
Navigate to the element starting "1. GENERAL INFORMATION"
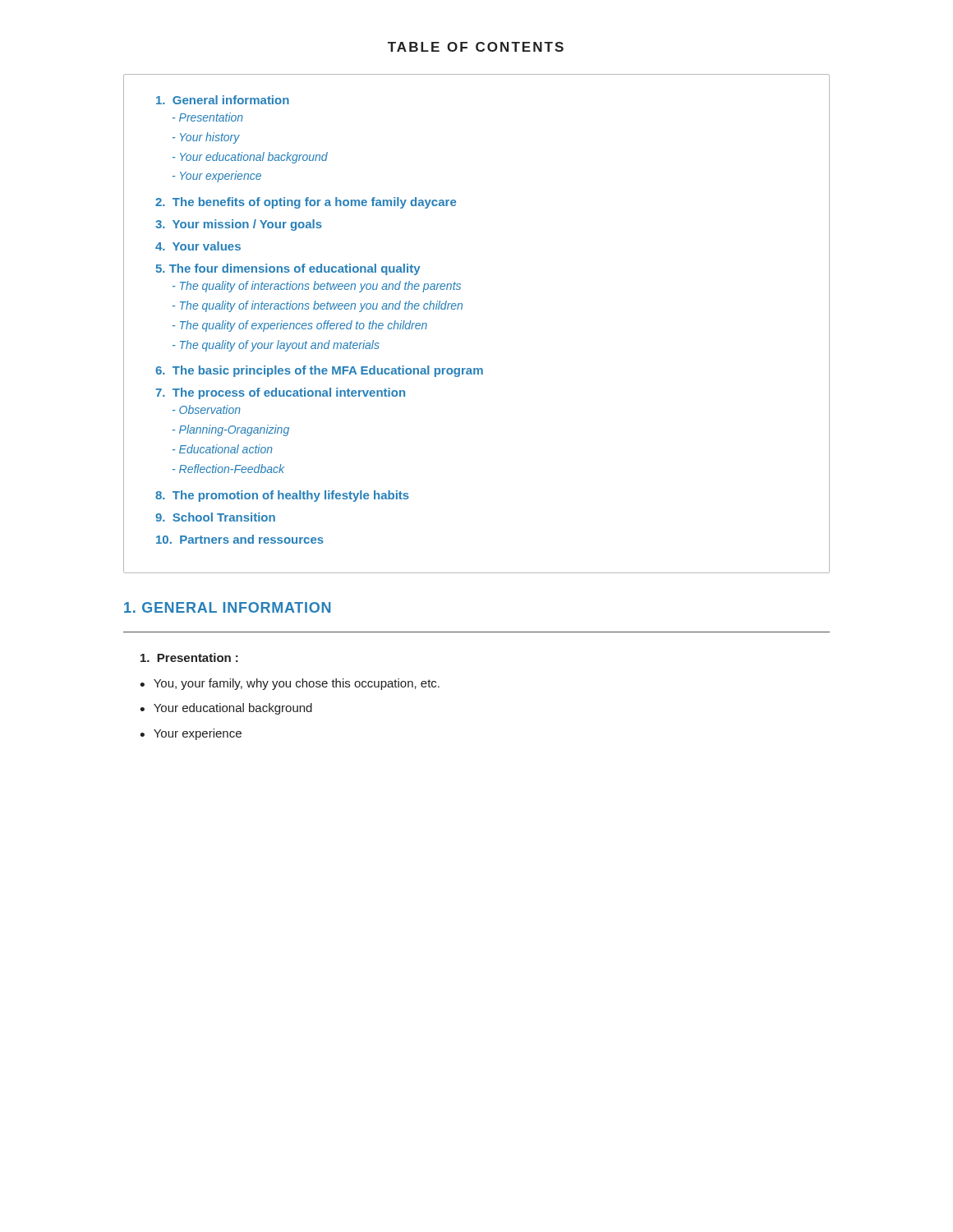coord(228,607)
